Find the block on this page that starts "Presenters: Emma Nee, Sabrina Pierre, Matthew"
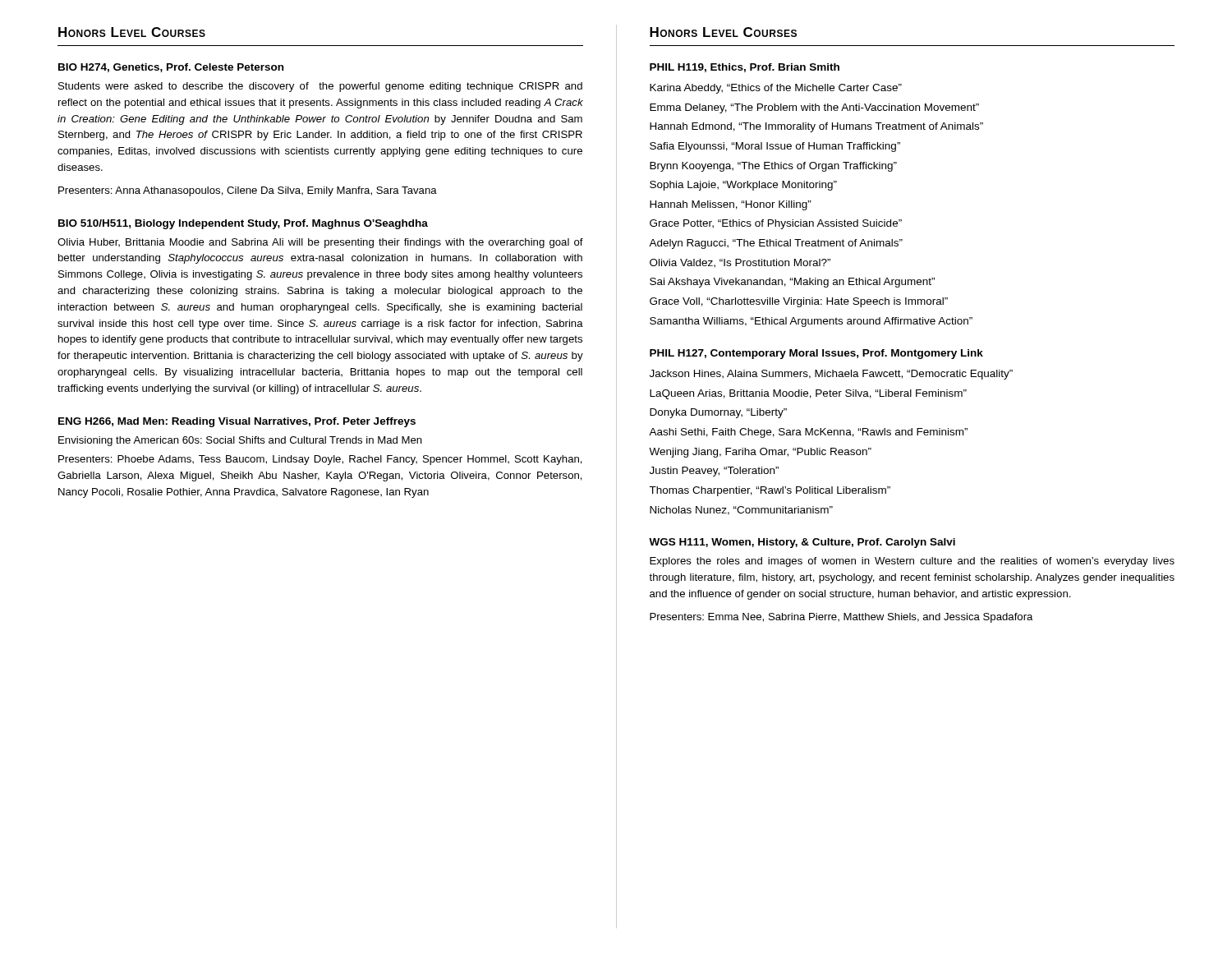The height and width of the screenshot is (953, 1232). (x=912, y=616)
